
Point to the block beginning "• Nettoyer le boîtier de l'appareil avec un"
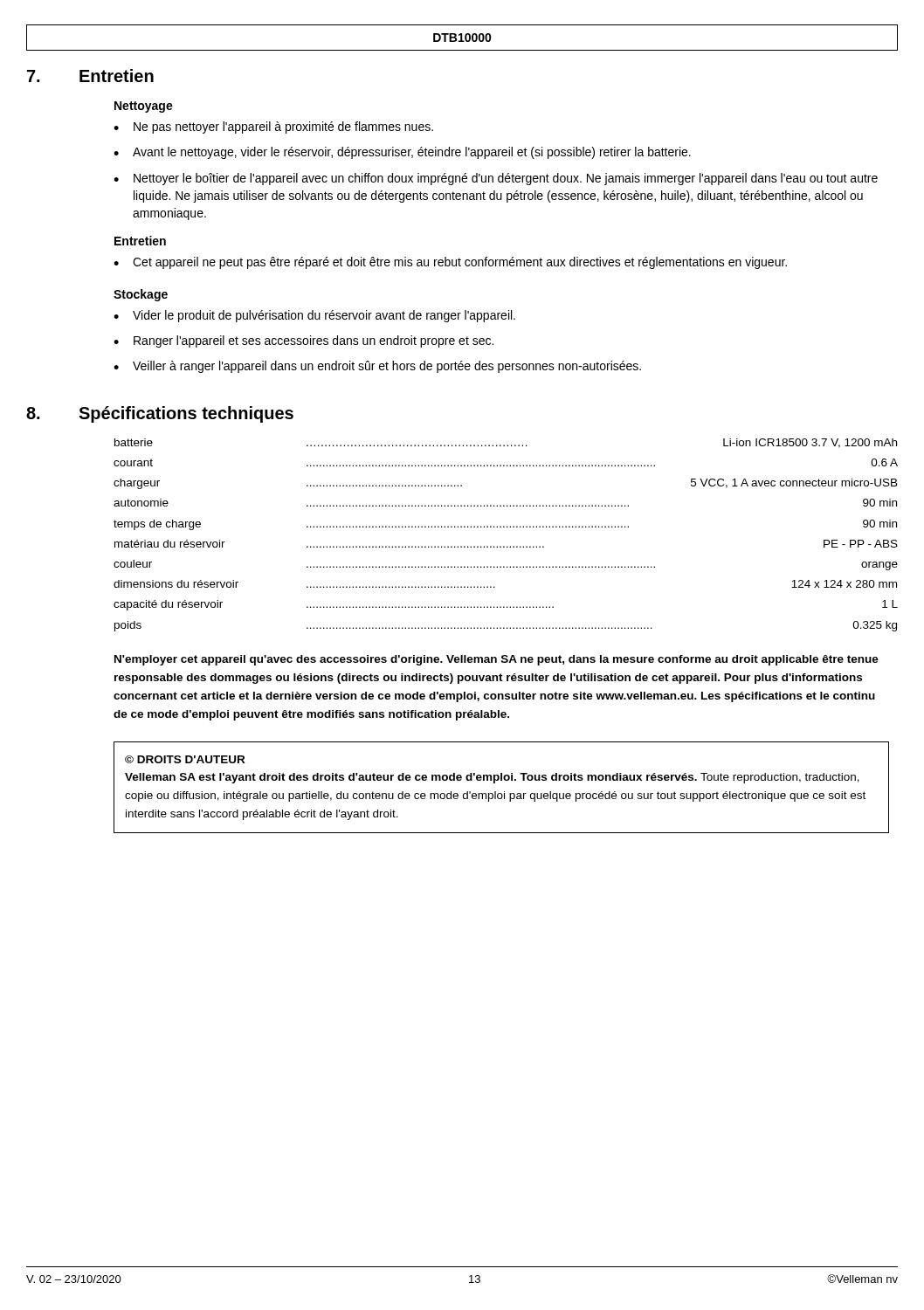click(506, 196)
